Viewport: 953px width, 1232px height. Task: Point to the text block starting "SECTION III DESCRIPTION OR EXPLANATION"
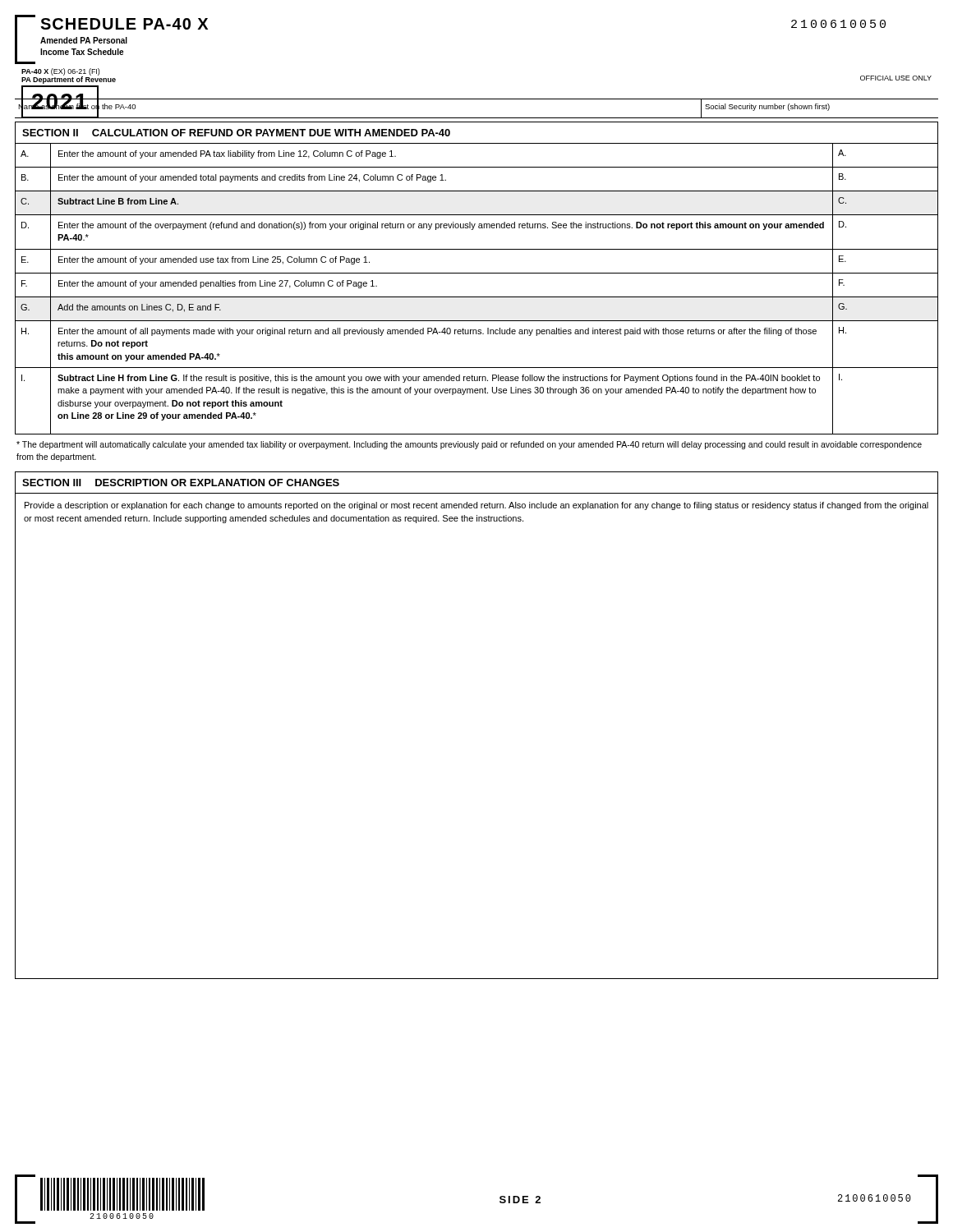coord(181,483)
